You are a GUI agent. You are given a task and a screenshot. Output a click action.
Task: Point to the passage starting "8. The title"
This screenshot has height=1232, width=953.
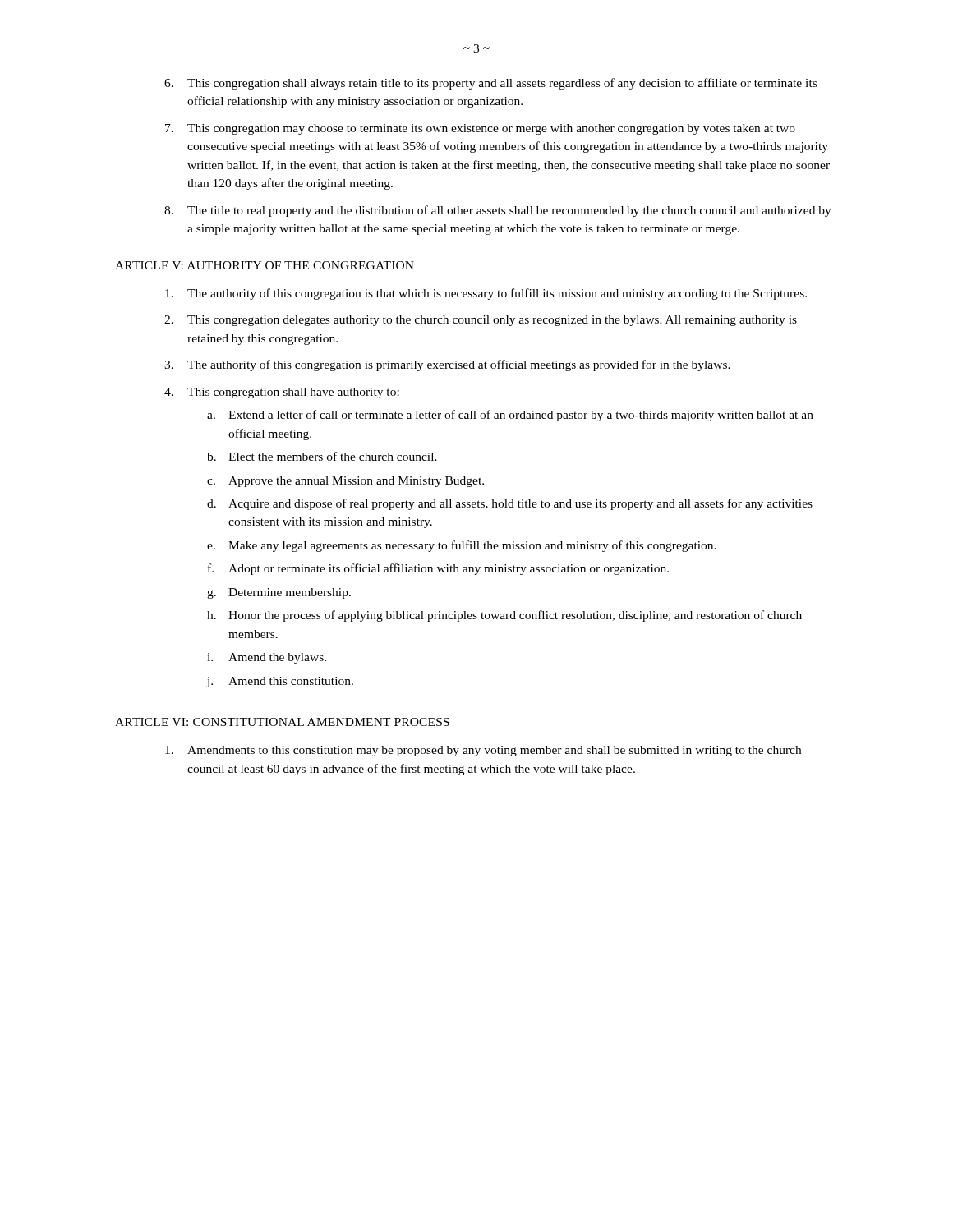(x=501, y=220)
